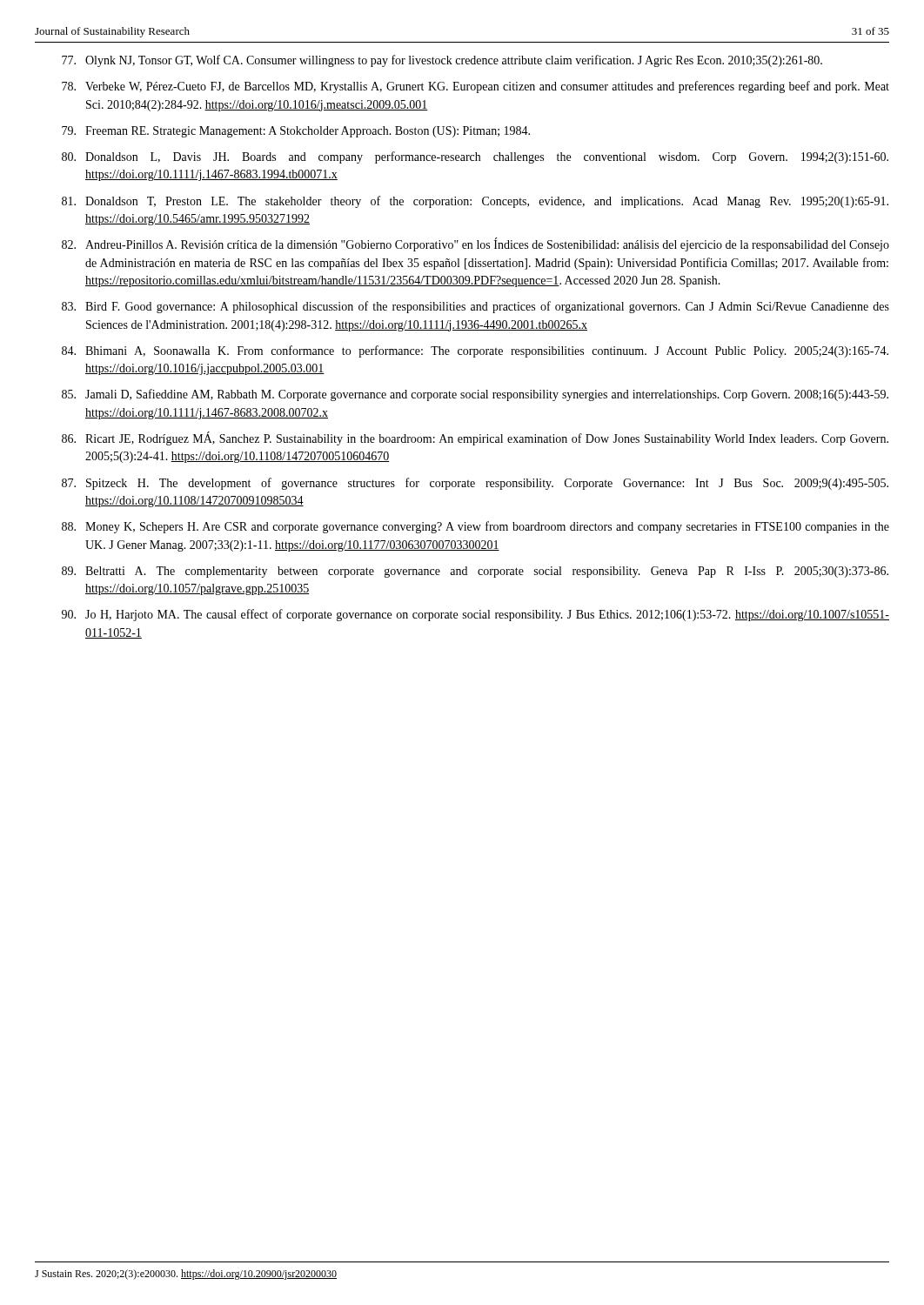Point to the text starting "81. Donaldson T, Preston LE. The stakeholder theory"
The height and width of the screenshot is (1305, 924).
tap(462, 211)
